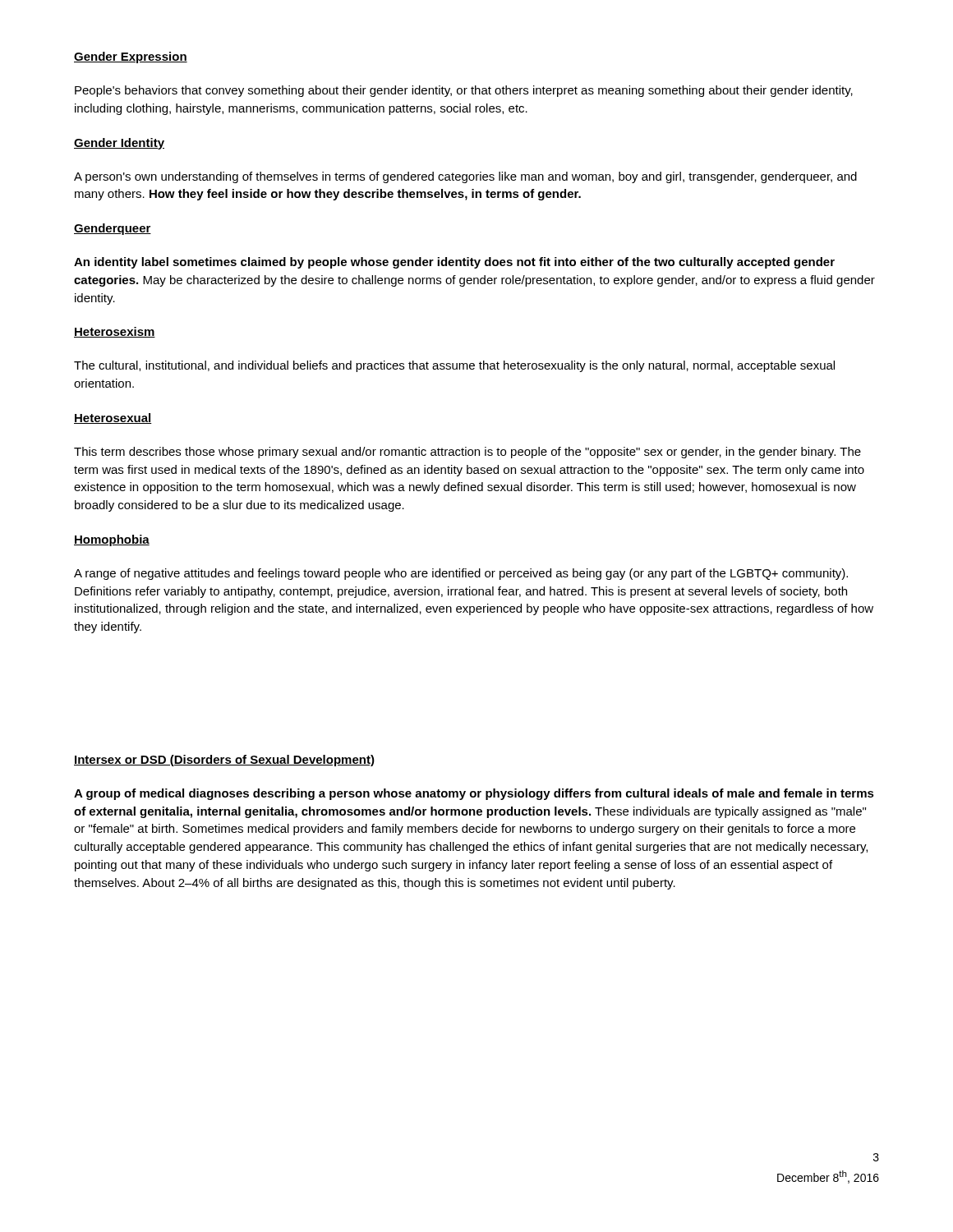953x1232 pixels.
Task: Click where it says "Gender Identity"
Action: click(119, 144)
